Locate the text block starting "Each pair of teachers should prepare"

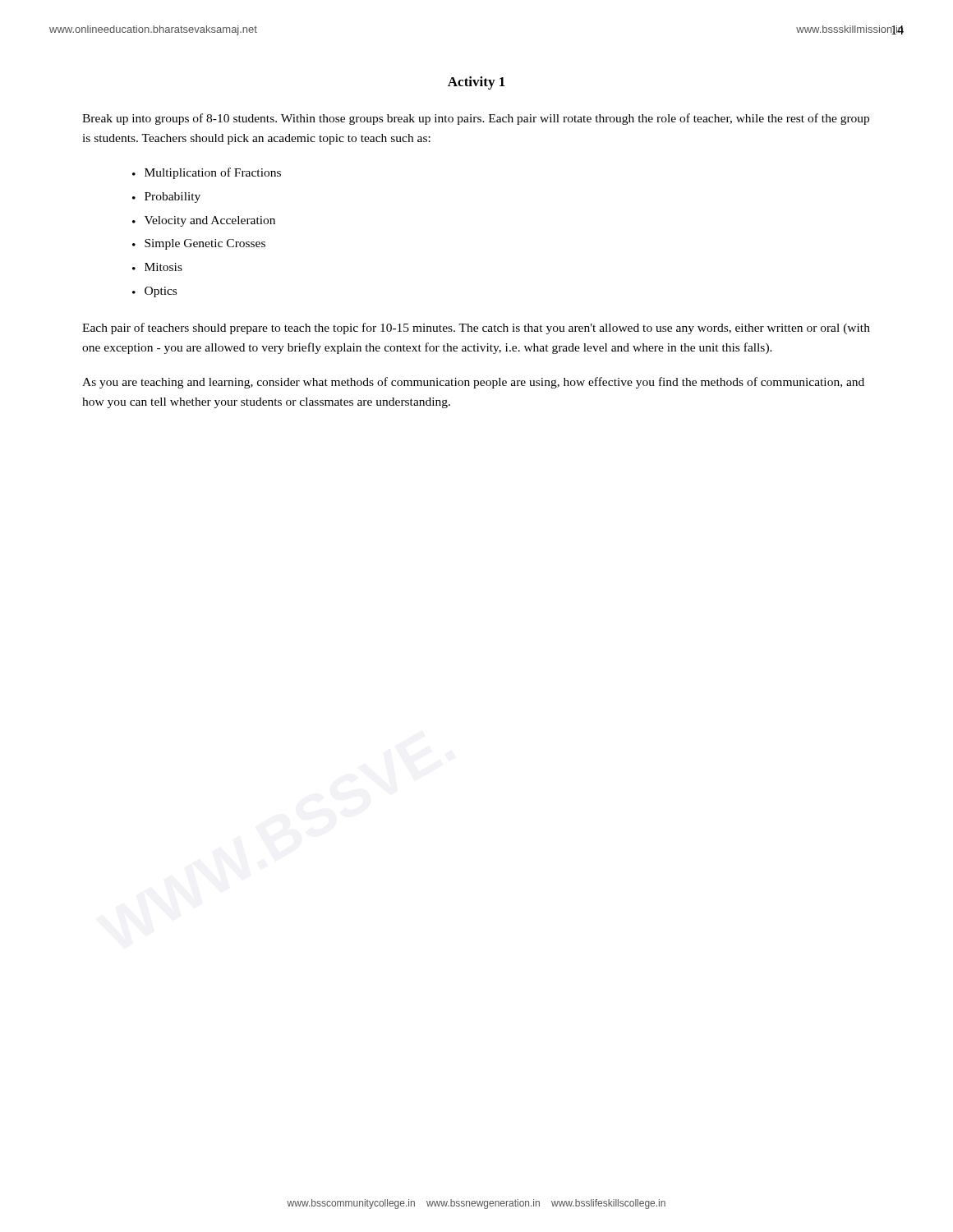tap(476, 337)
